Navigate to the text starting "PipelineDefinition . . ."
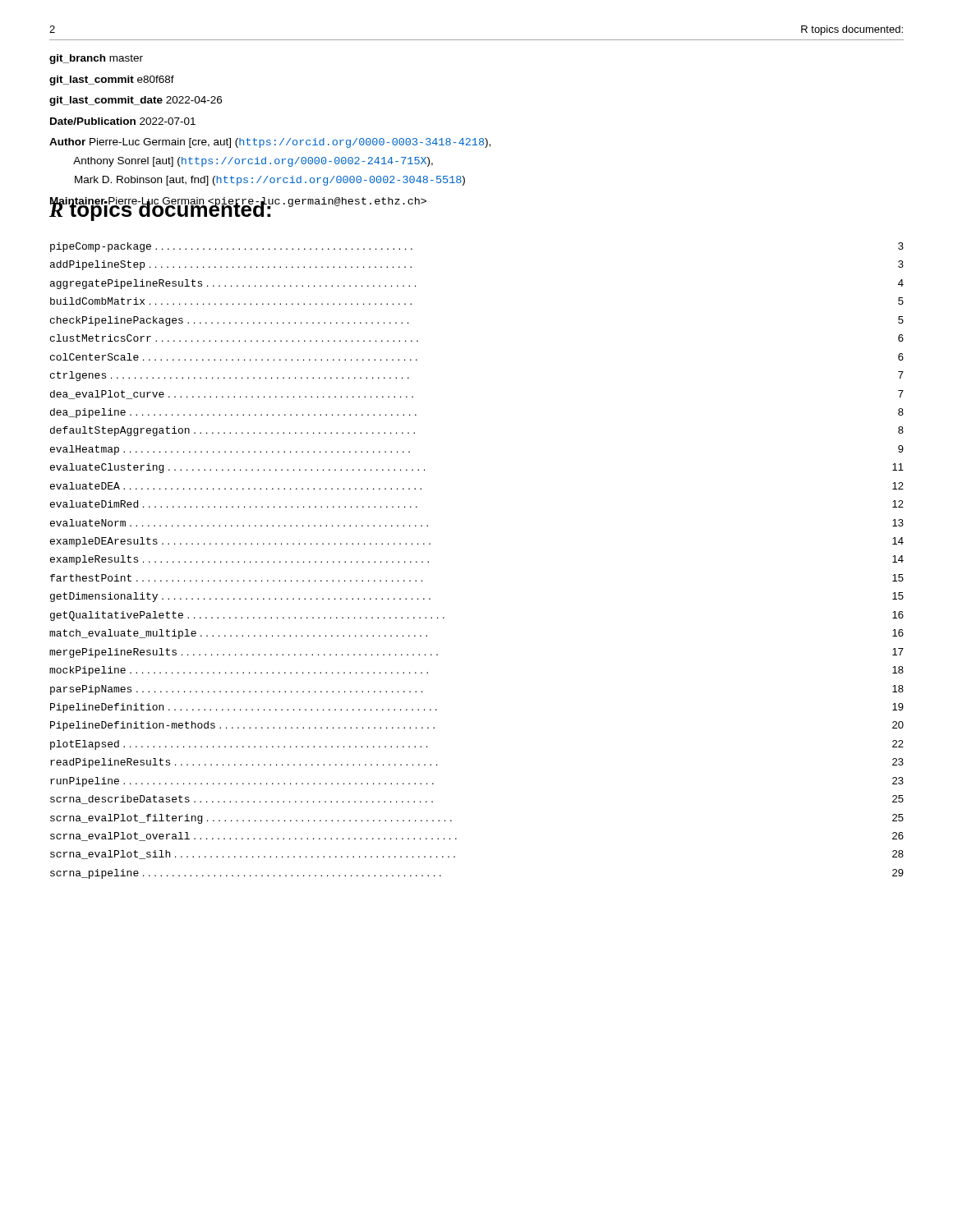 pos(105,709)
